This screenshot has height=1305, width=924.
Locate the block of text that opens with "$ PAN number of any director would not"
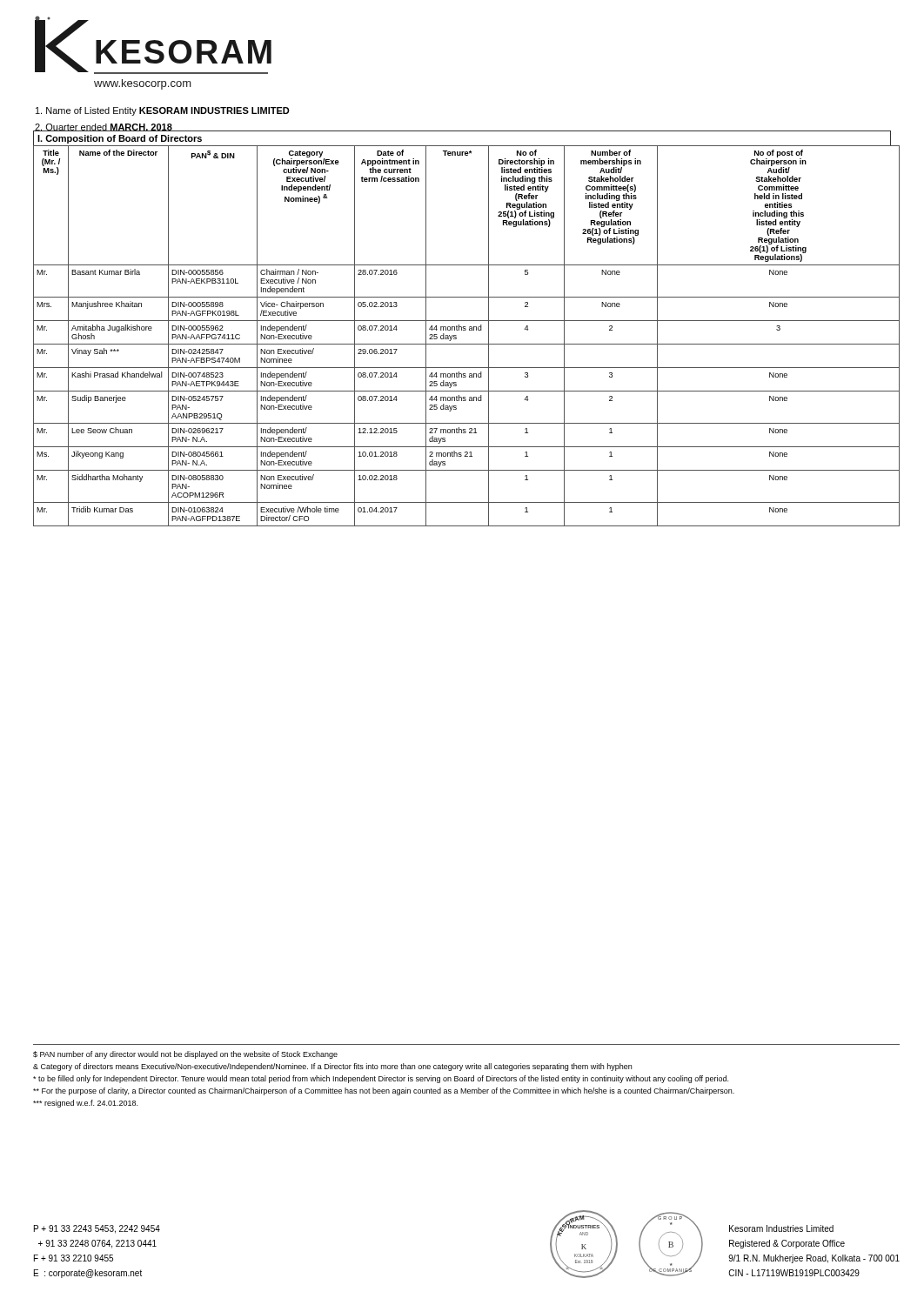[x=466, y=1079]
